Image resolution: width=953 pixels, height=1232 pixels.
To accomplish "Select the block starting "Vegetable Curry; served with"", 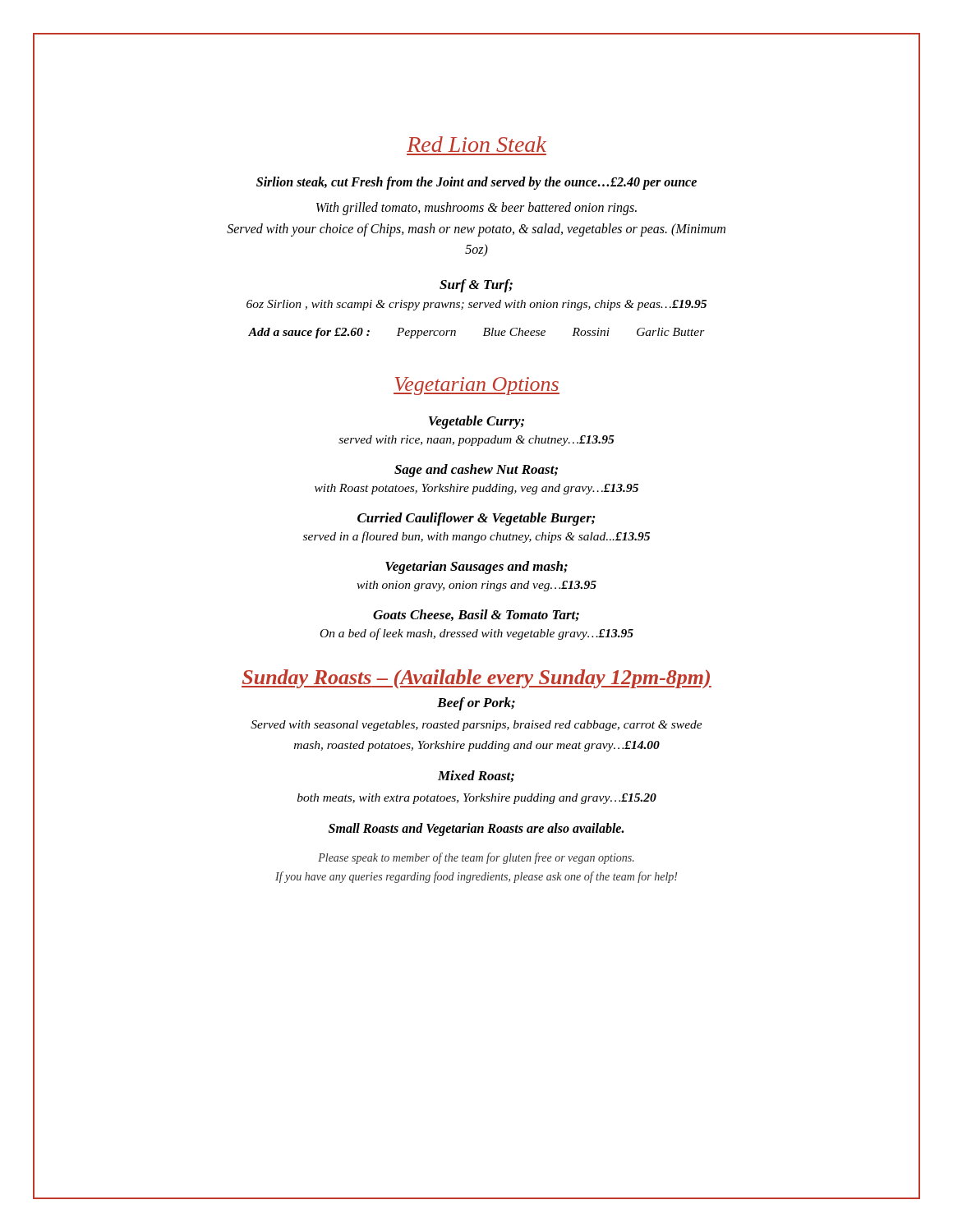I will pyautogui.click(x=476, y=430).
